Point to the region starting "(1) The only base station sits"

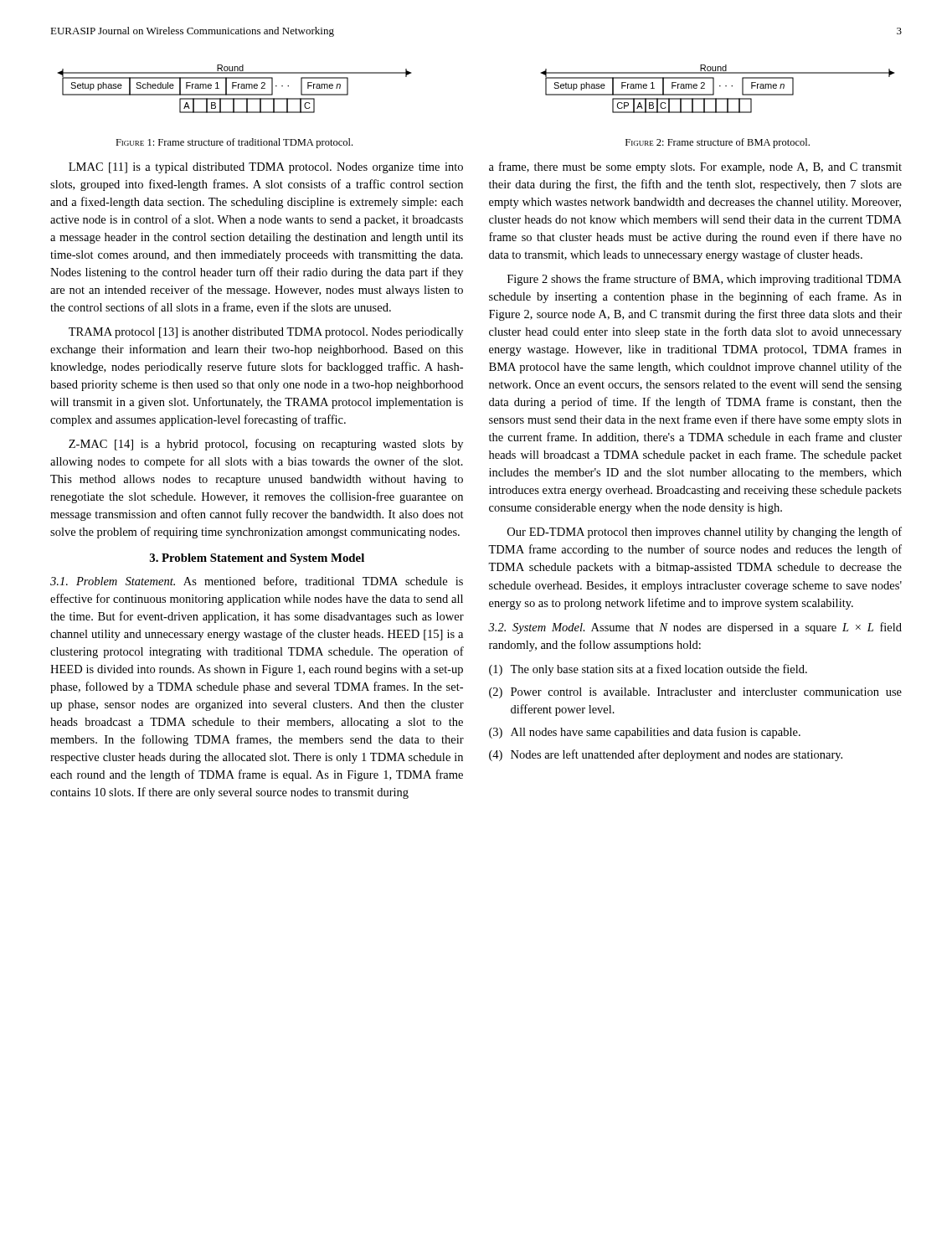pyautogui.click(x=695, y=669)
